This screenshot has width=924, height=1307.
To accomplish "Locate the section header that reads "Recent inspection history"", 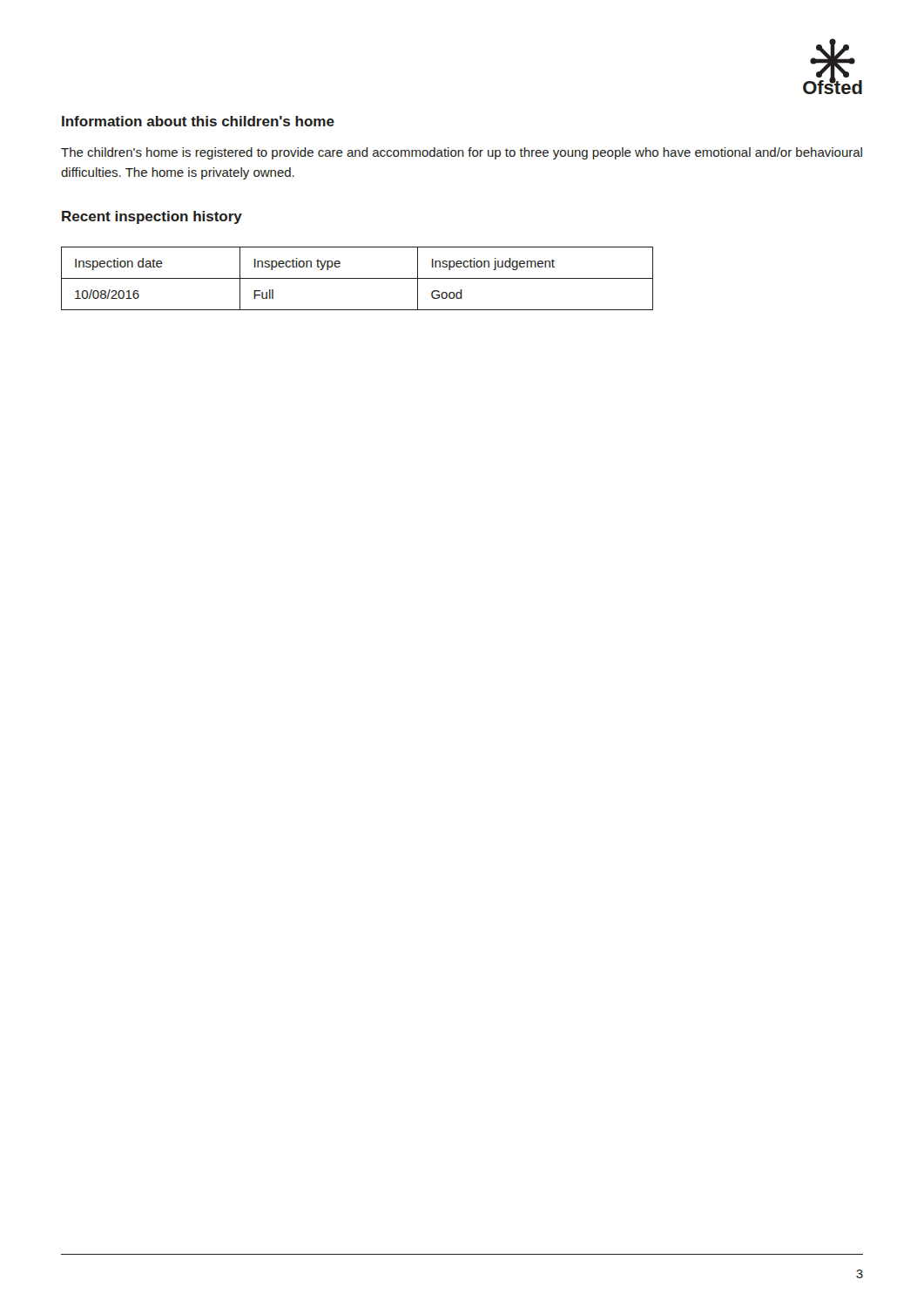I will pyautogui.click(x=151, y=217).
